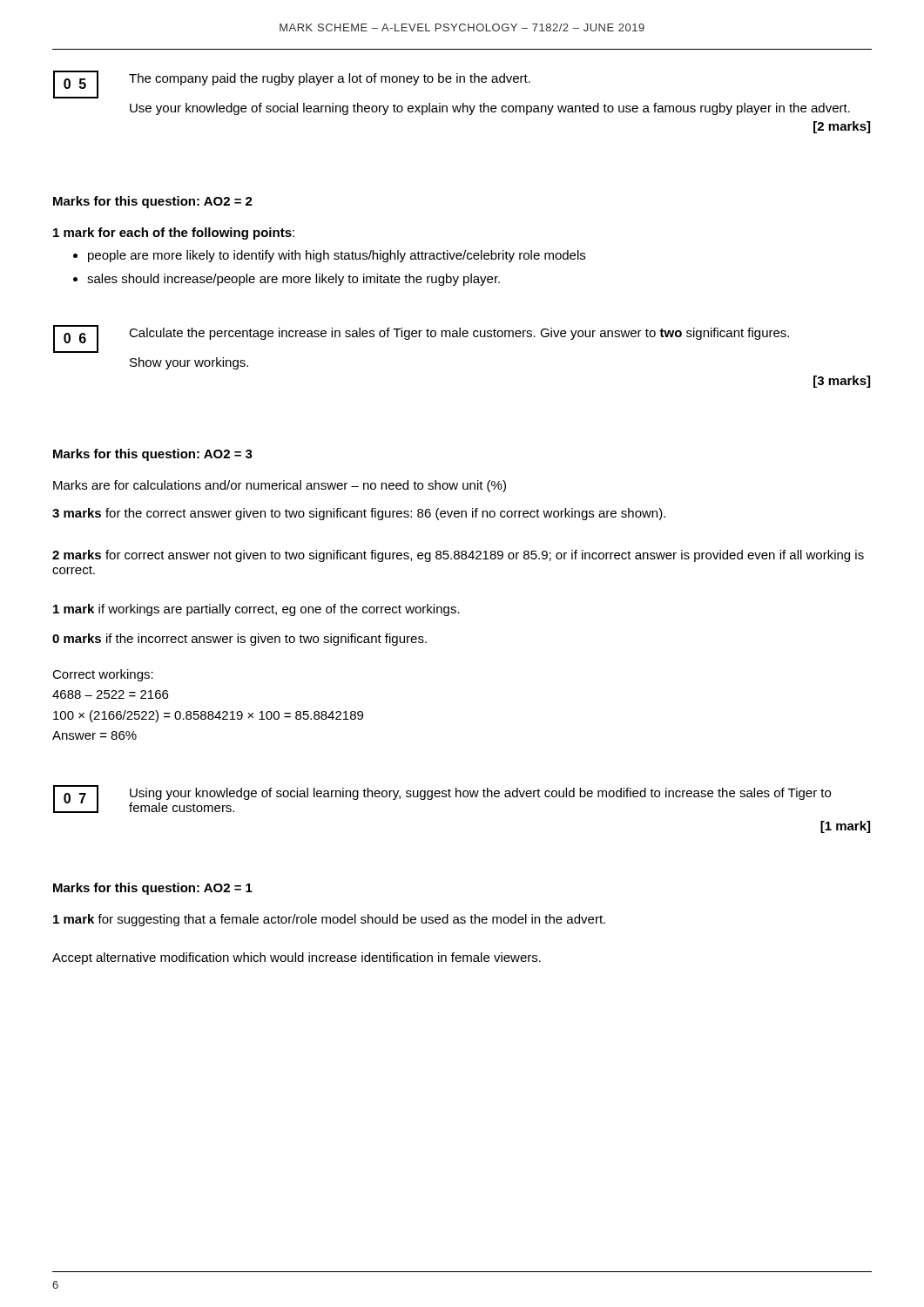Select the text block that reads "Accept alternative modification which"
Image resolution: width=924 pixels, height=1307 pixels.
point(297,957)
